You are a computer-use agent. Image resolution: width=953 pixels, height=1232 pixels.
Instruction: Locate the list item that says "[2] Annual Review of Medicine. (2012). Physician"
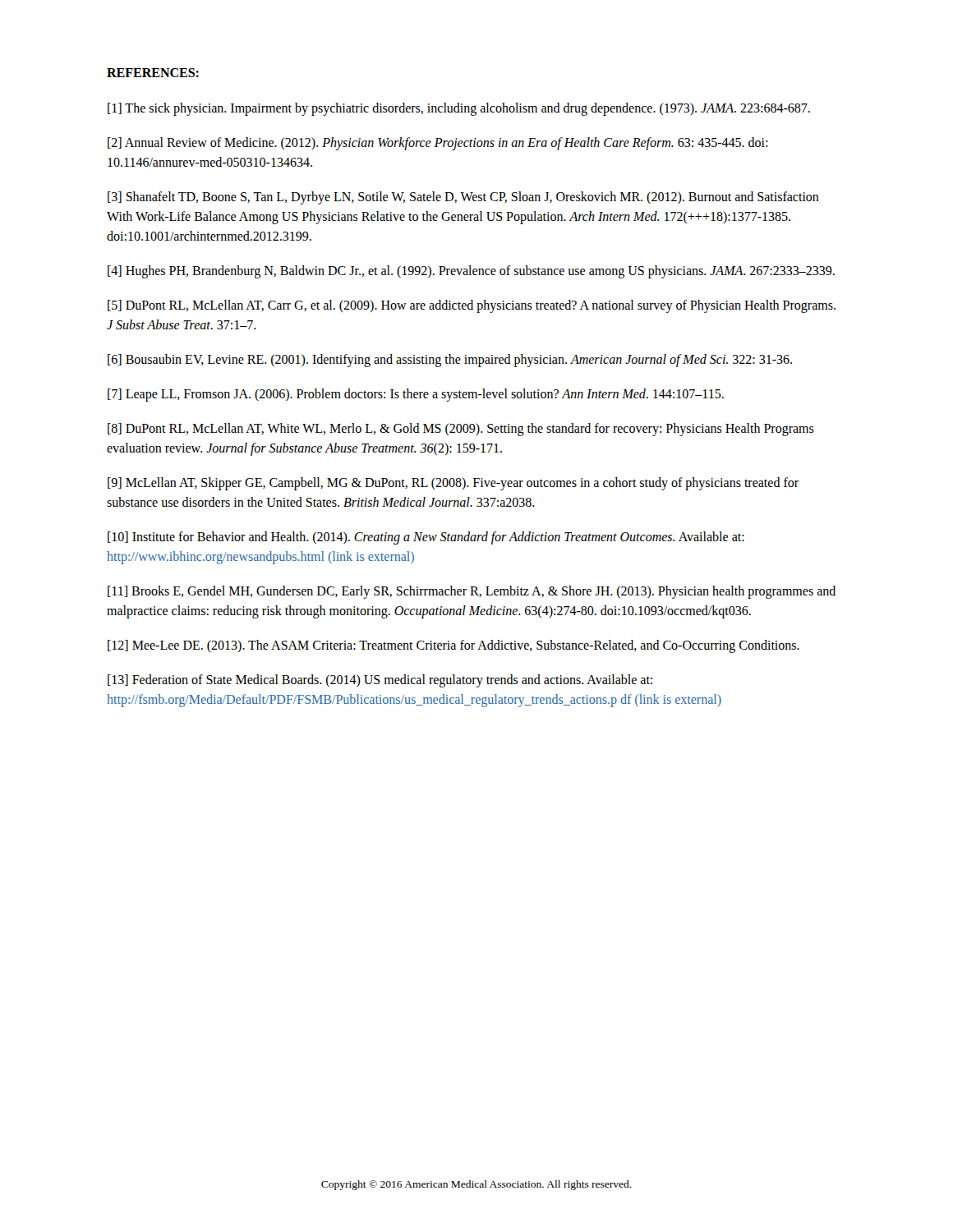(x=438, y=152)
